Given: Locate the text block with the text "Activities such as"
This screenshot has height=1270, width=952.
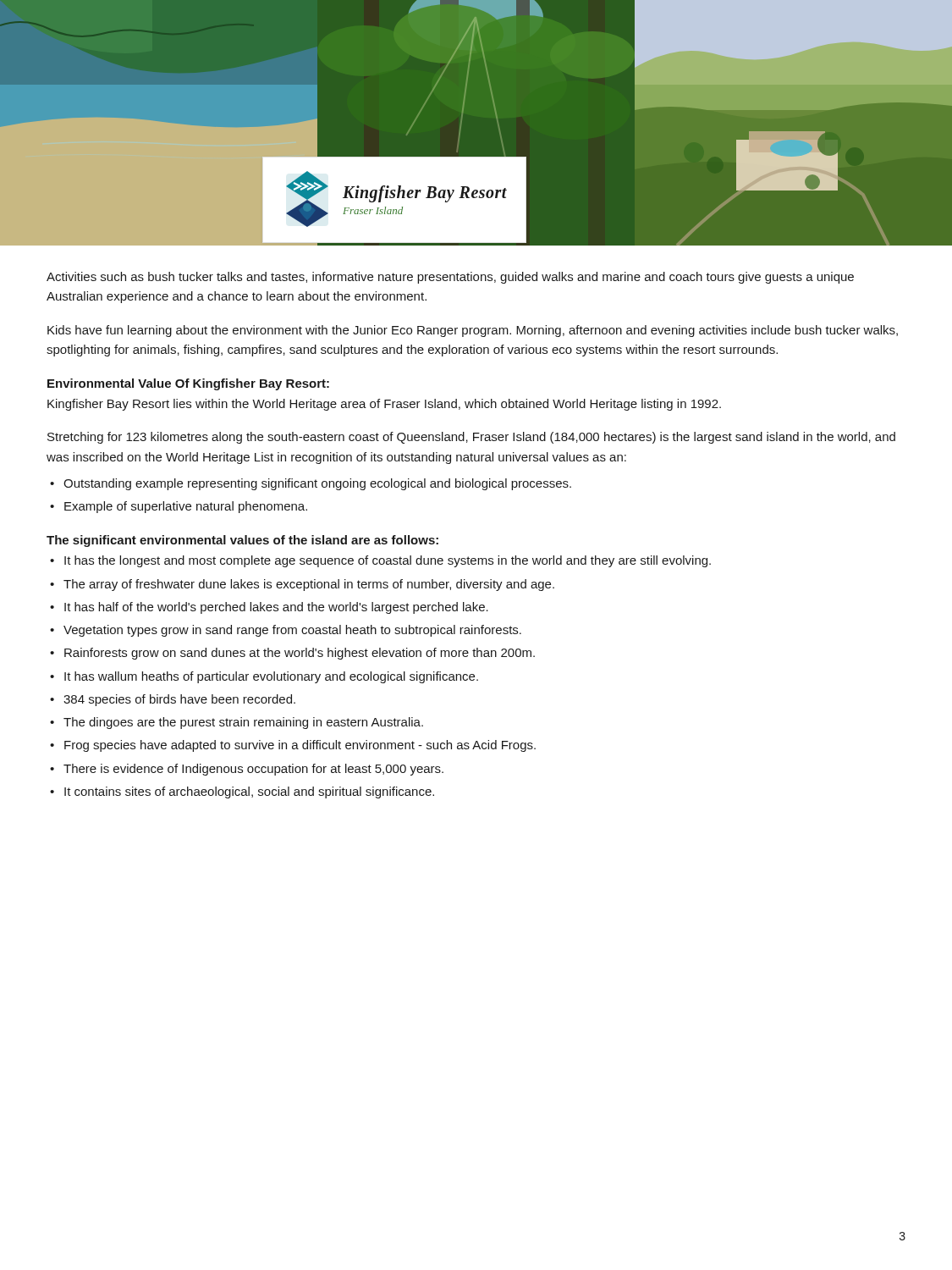Looking at the screenshot, I should click(450, 286).
